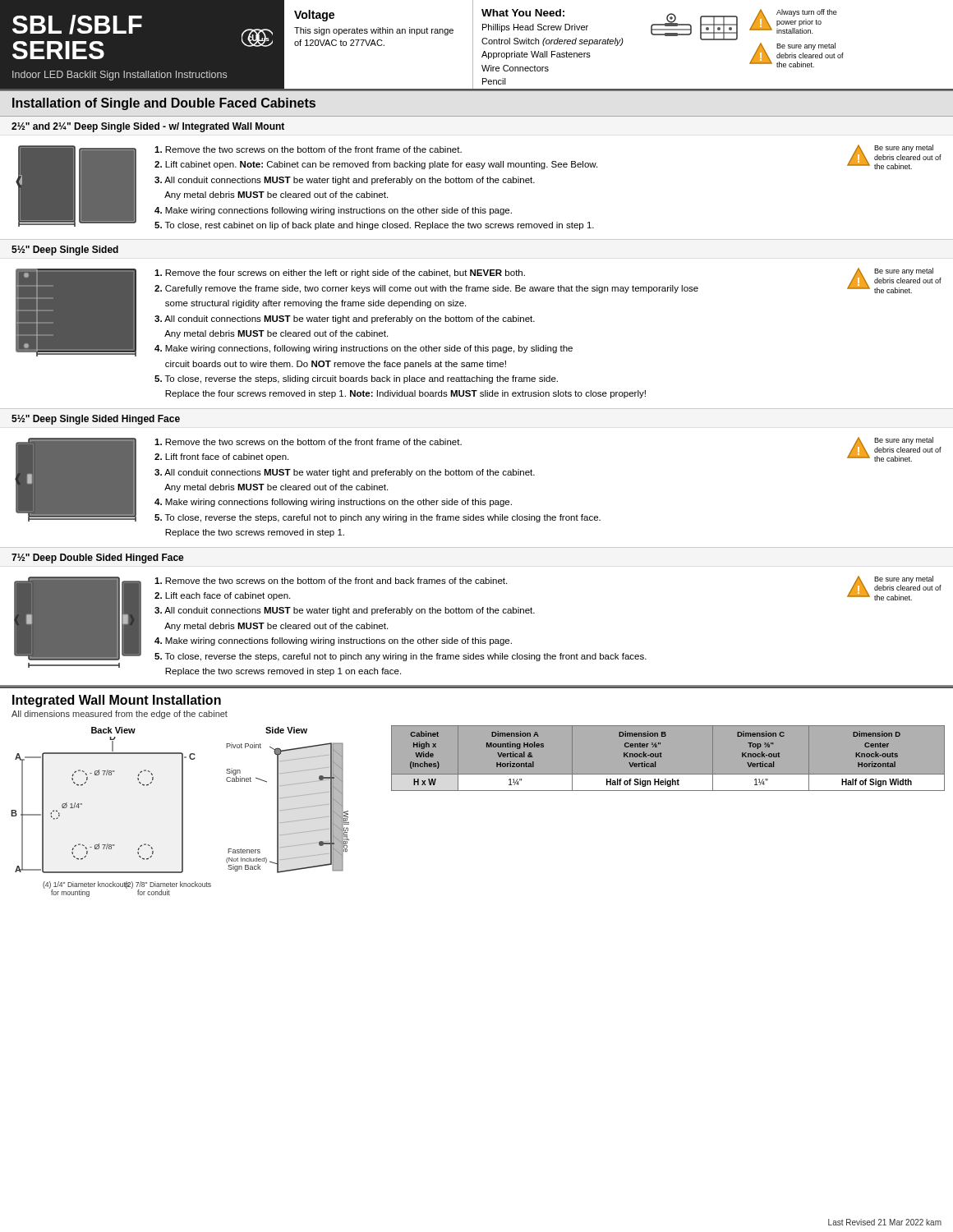Point to the region starting "5½" Deep Single Sided Hinged"
The height and width of the screenshot is (1232, 953).
click(96, 419)
